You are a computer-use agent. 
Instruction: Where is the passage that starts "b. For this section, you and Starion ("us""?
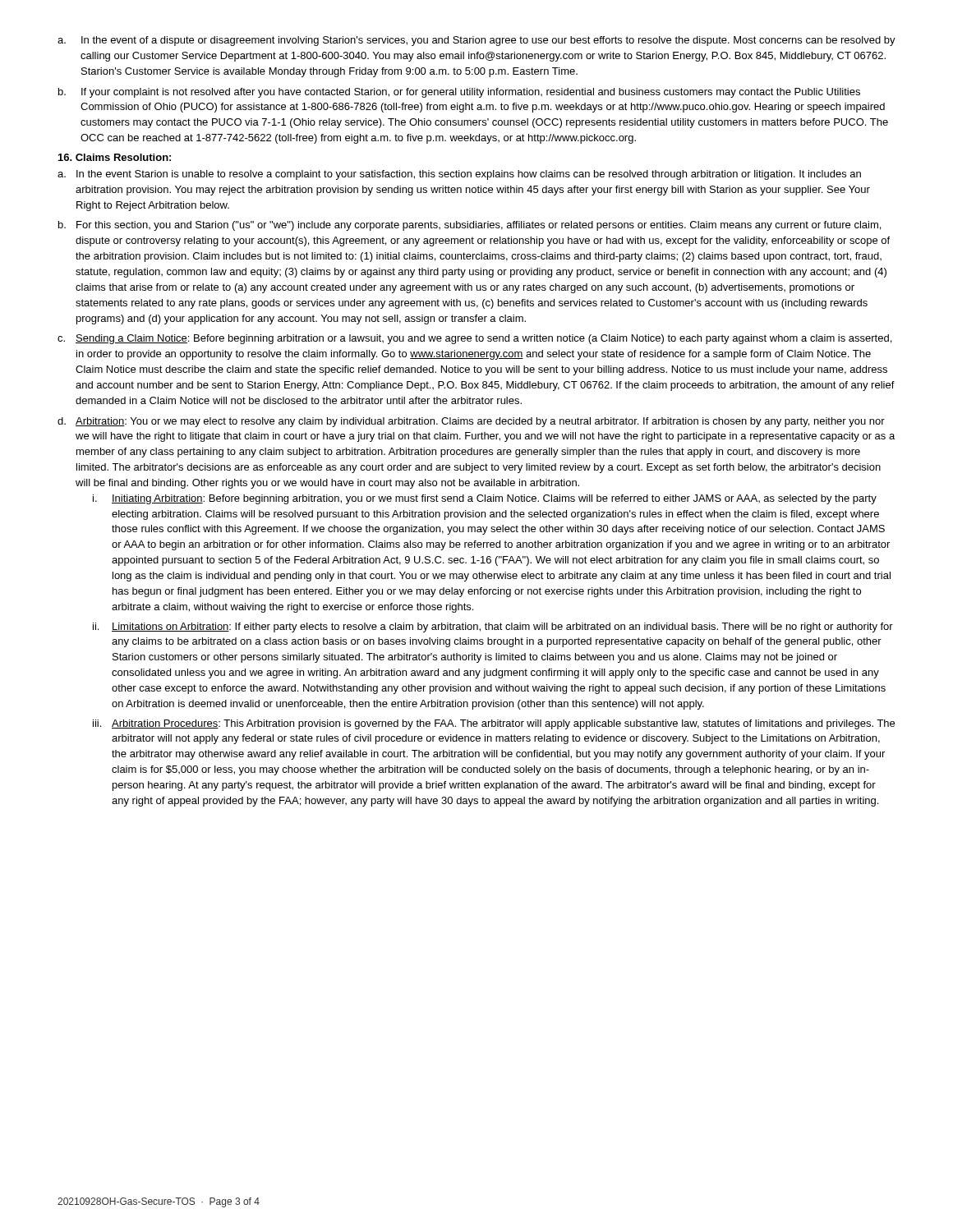476,272
